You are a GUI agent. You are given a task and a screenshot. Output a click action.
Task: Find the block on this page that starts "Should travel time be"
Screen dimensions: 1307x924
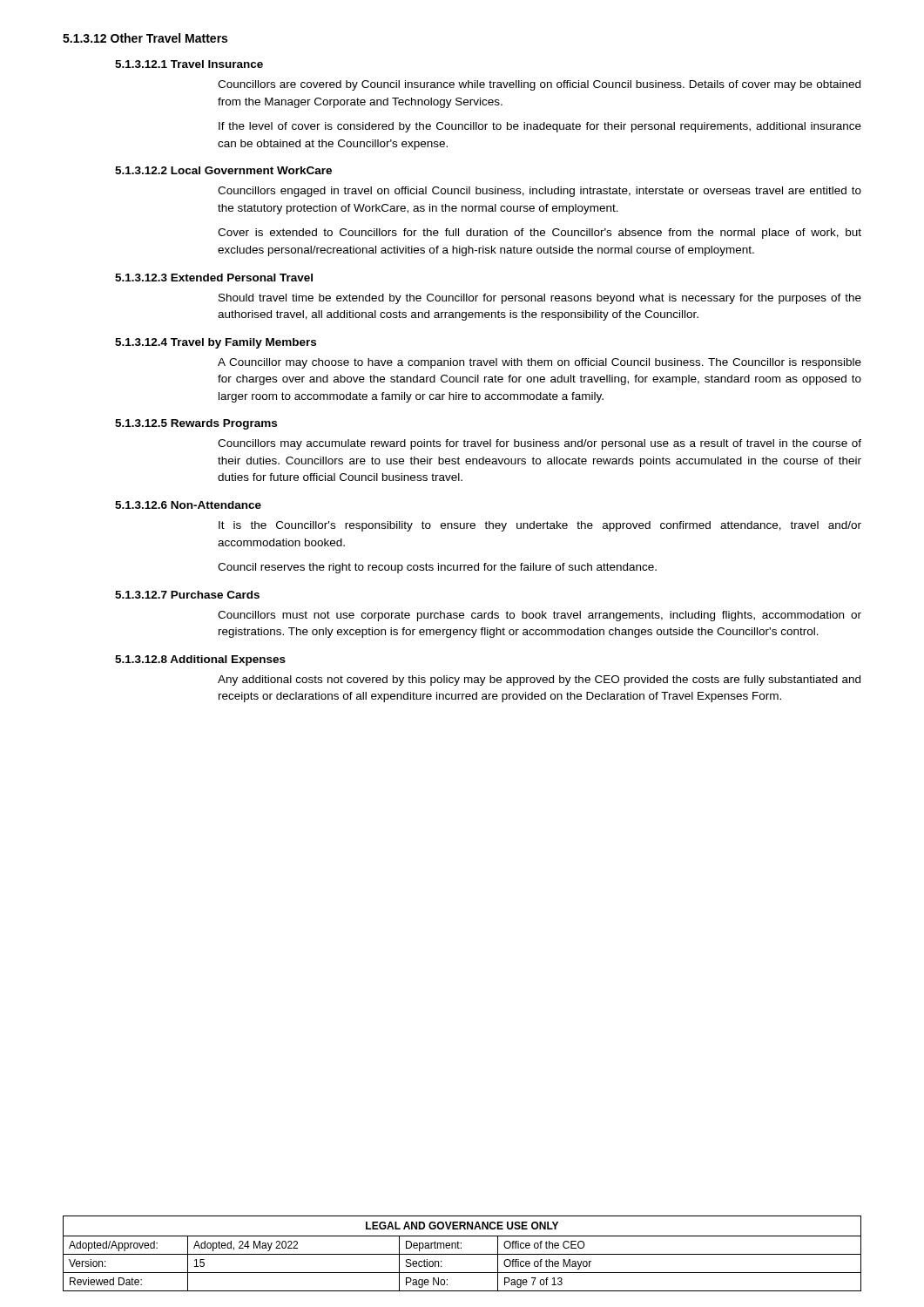click(539, 306)
